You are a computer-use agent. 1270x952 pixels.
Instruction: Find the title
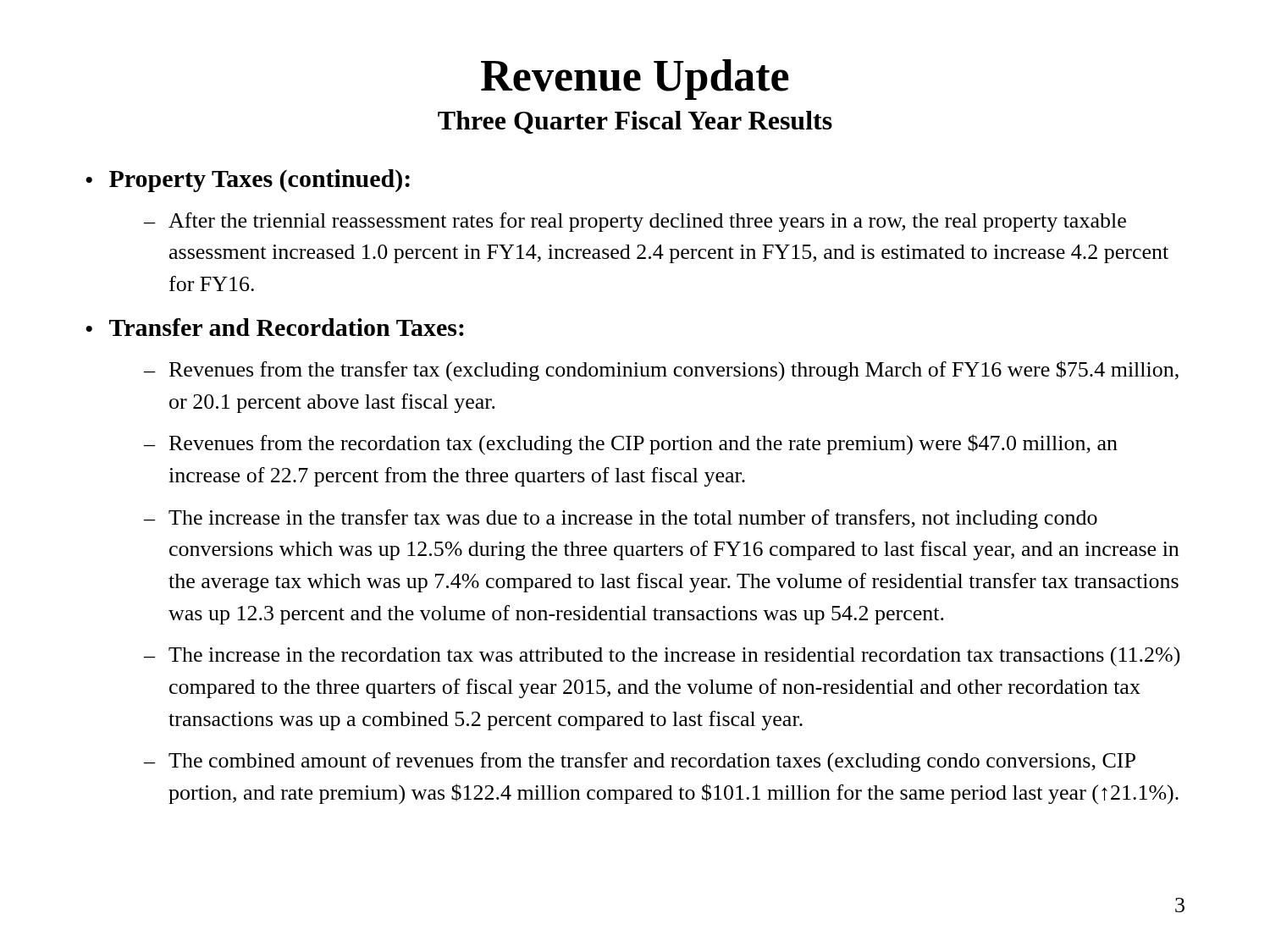(x=635, y=93)
